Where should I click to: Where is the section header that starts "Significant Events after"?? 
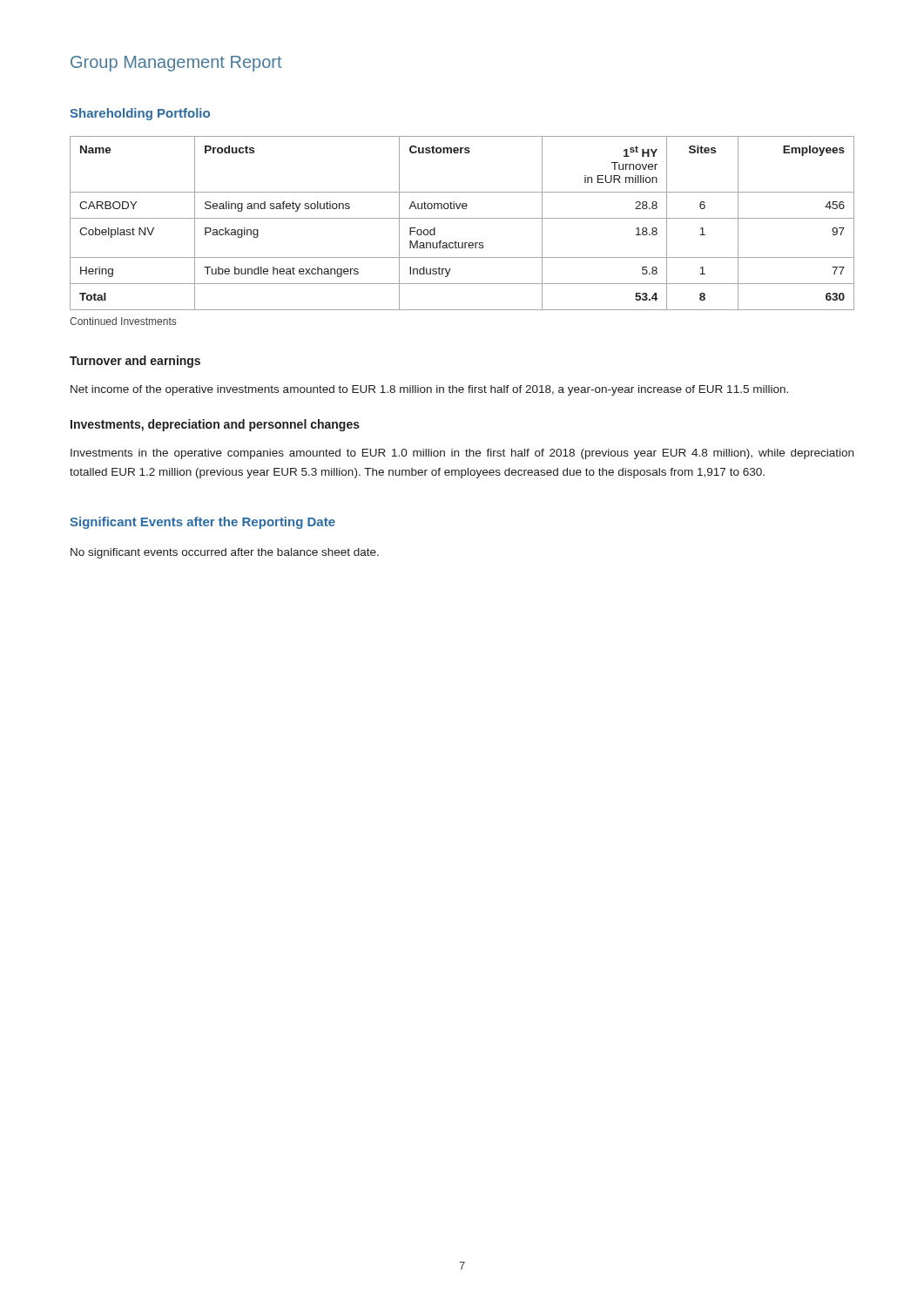pos(202,522)
